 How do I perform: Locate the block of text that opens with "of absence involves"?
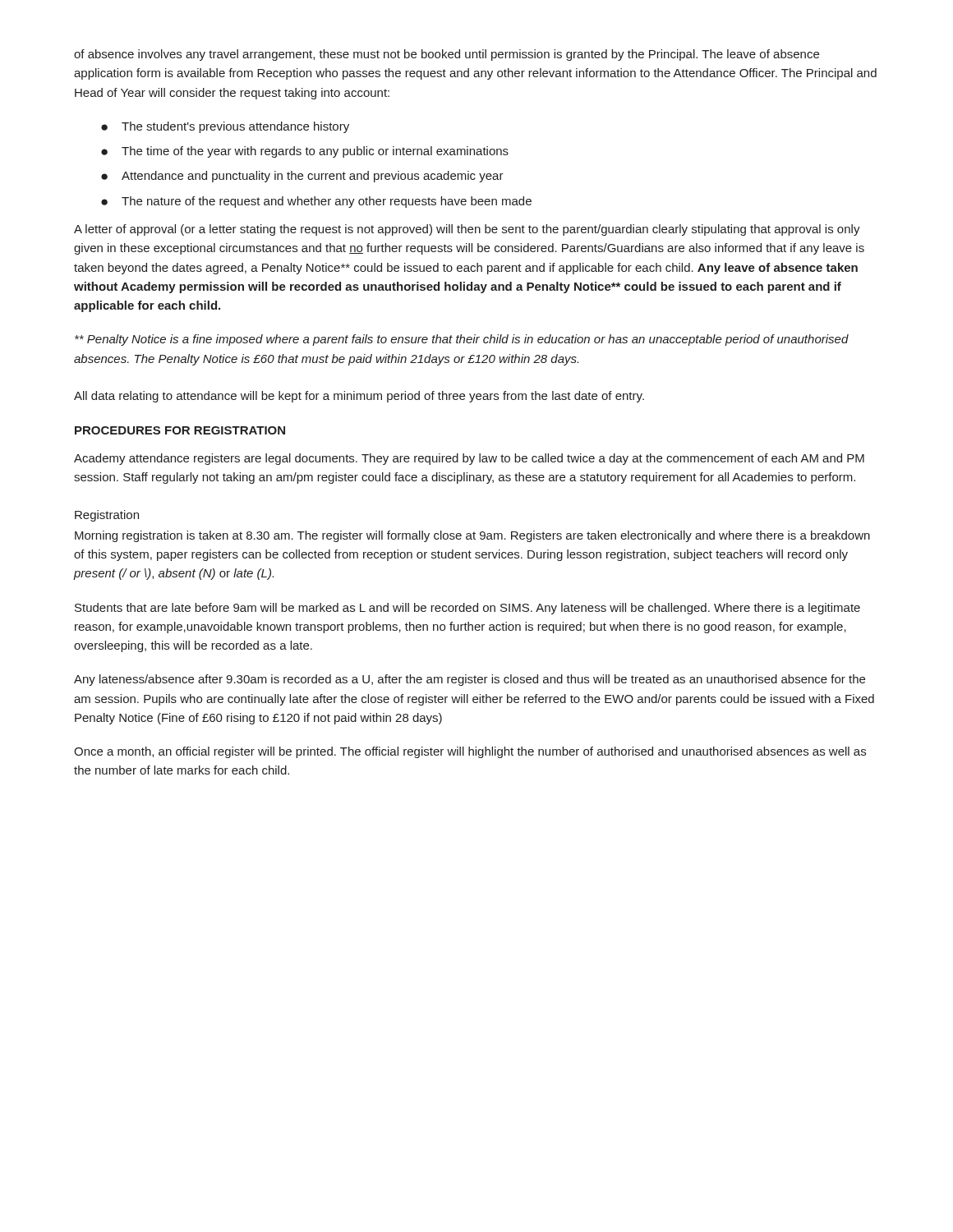[475, 73]
